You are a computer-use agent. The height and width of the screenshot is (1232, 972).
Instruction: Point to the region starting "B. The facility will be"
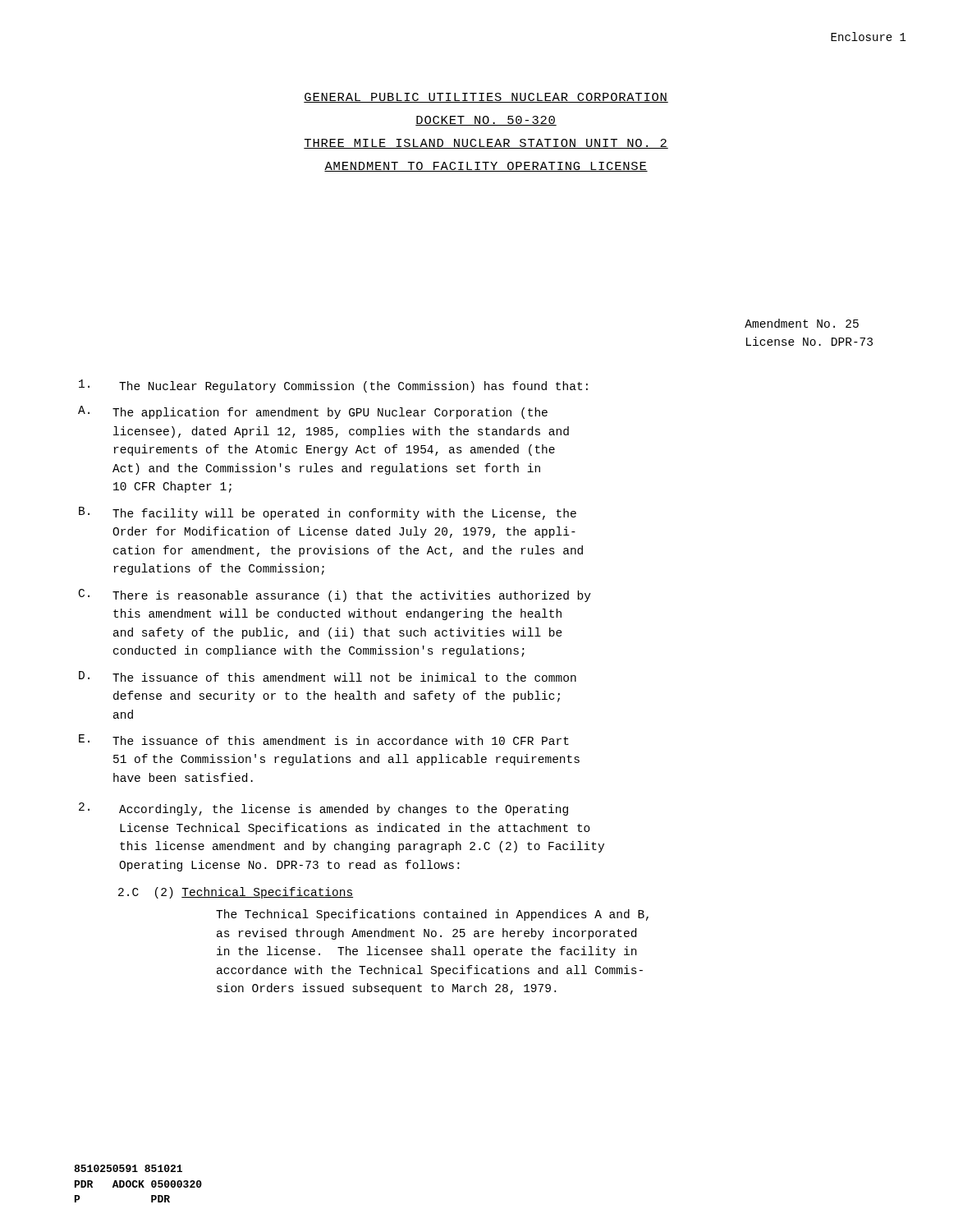tap(492, 542)
